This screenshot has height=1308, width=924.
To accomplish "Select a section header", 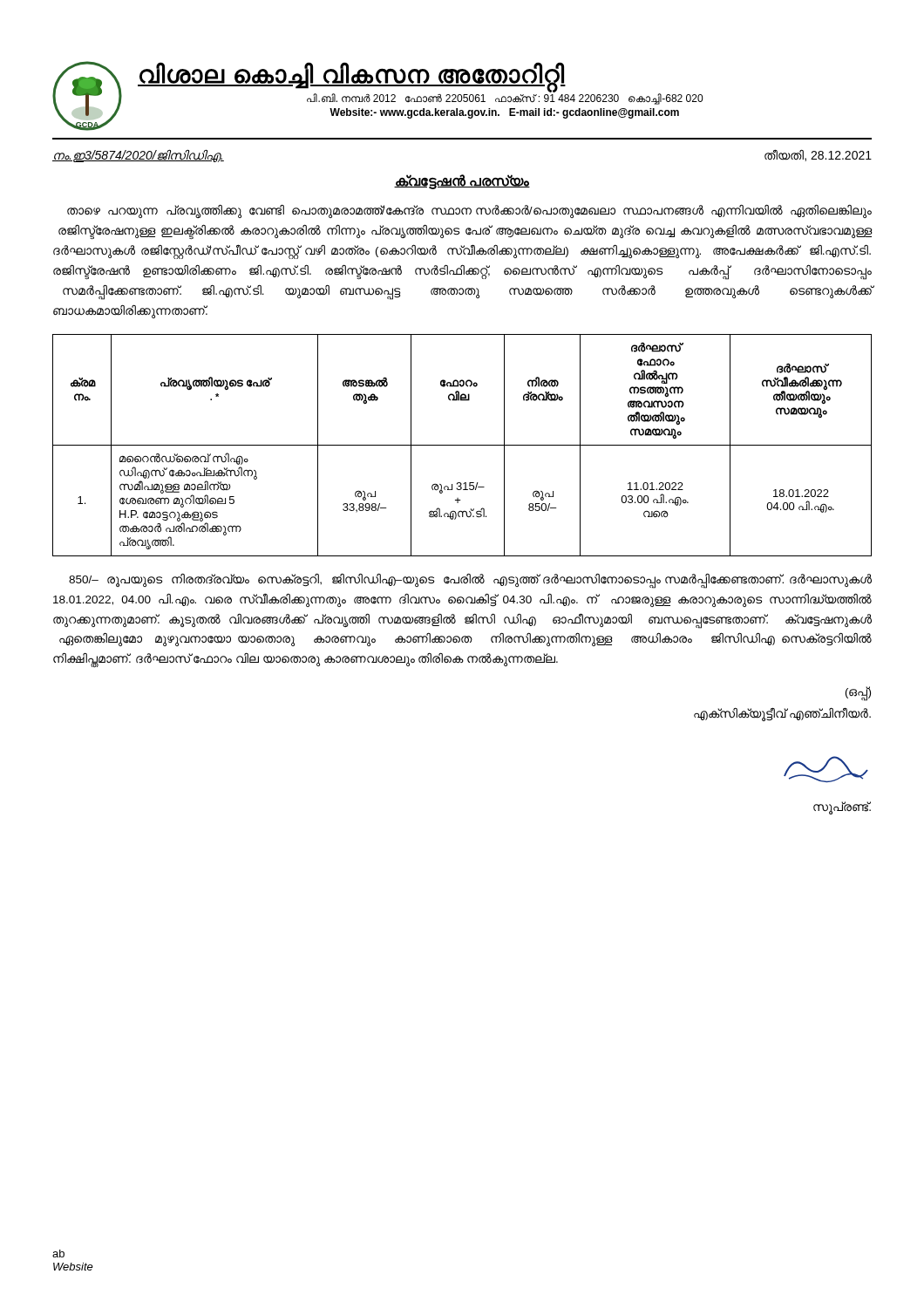I will point(462,181).
